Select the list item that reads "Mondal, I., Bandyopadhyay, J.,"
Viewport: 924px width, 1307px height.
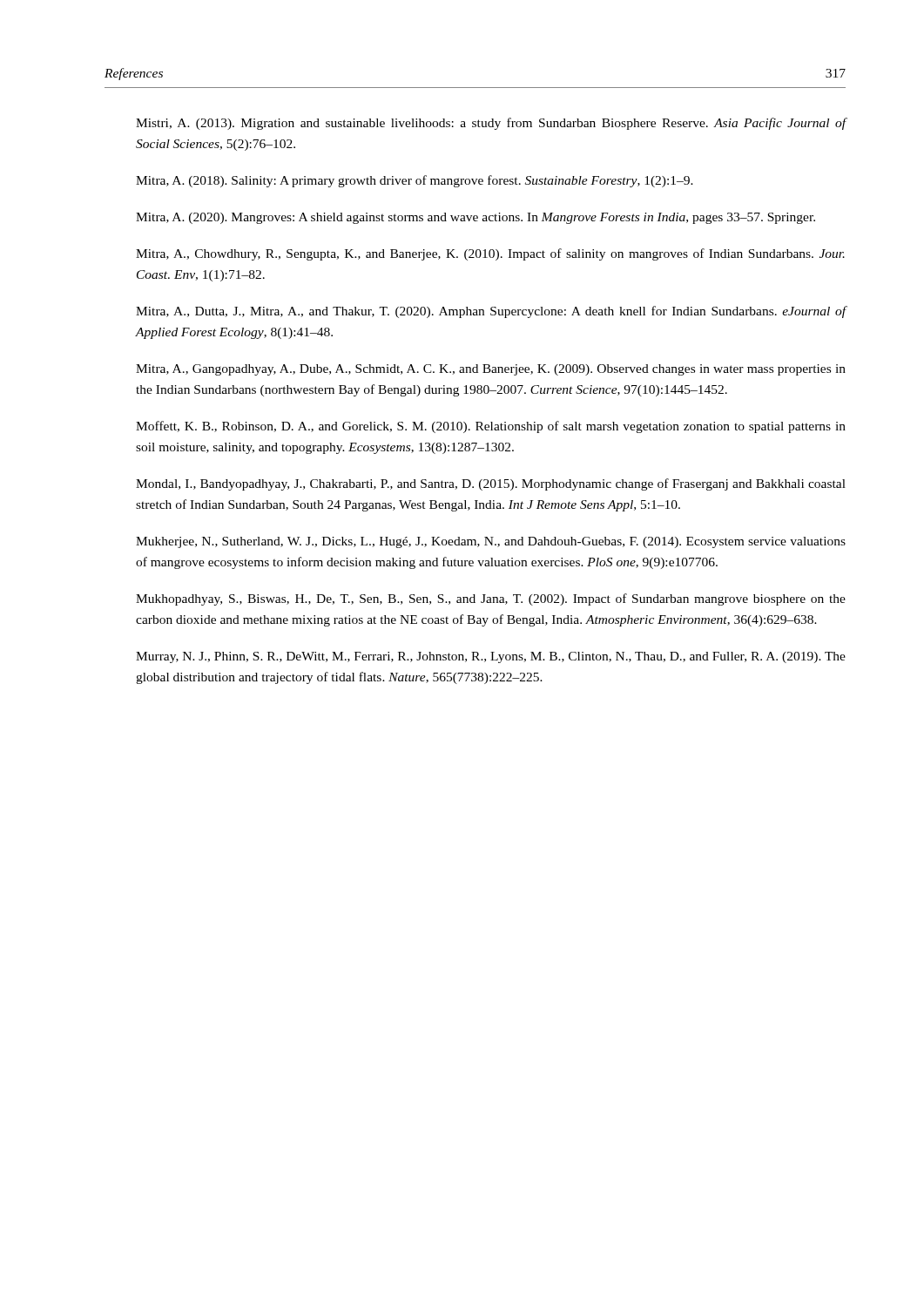pos(475,494)
